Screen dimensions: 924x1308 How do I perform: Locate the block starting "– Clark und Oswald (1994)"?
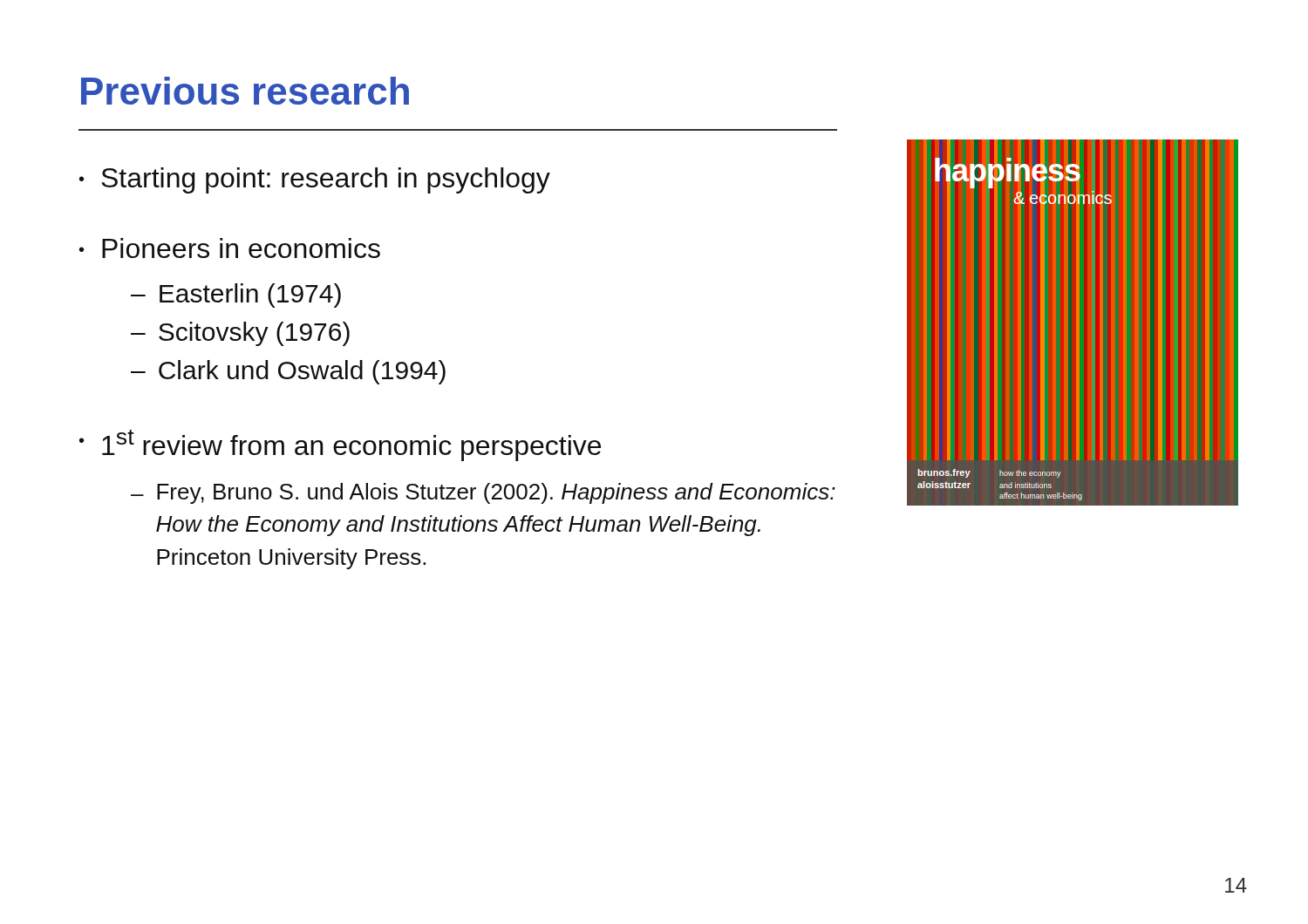(289, 370)
